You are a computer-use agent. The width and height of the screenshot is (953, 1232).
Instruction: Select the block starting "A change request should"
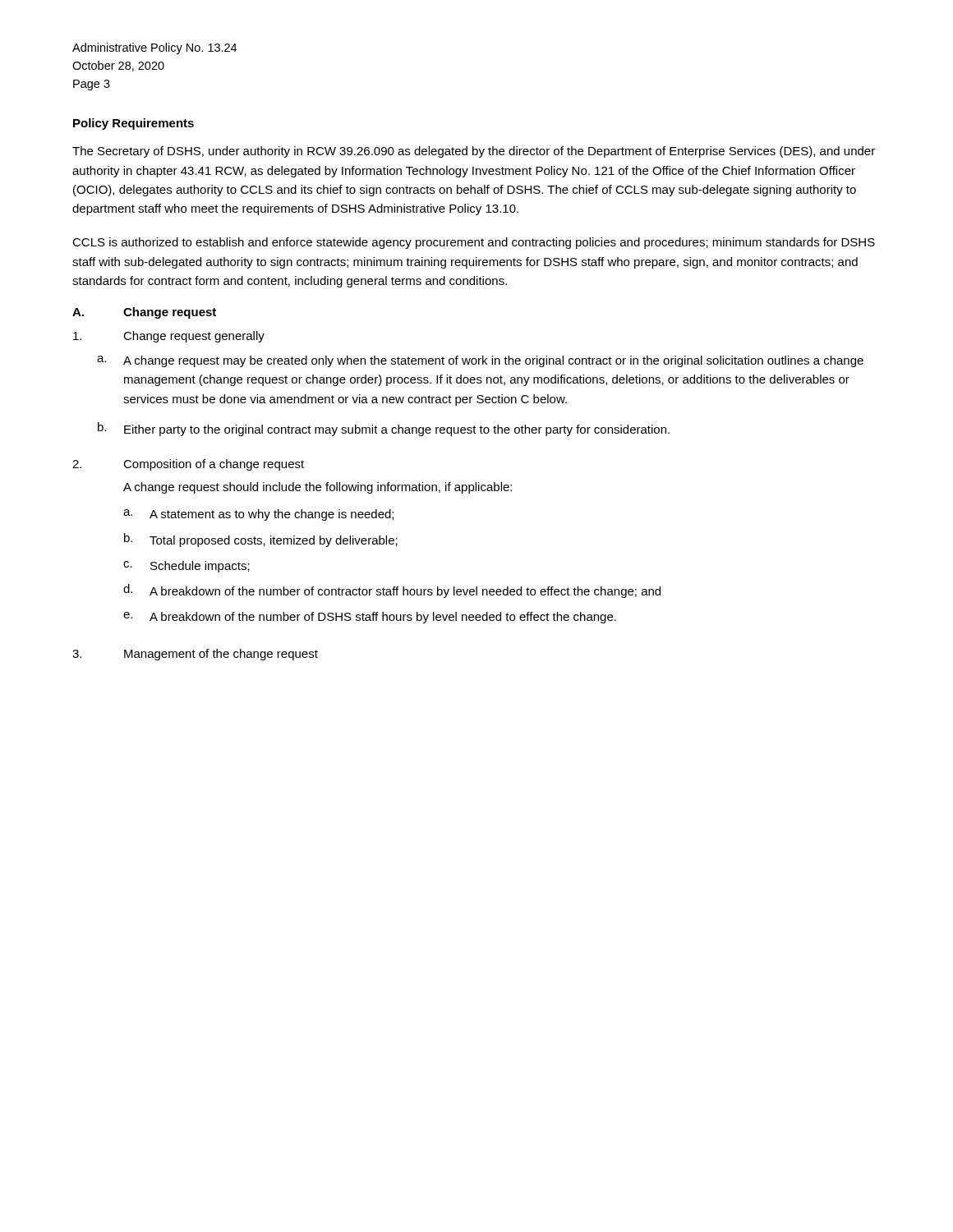point(318,487)
